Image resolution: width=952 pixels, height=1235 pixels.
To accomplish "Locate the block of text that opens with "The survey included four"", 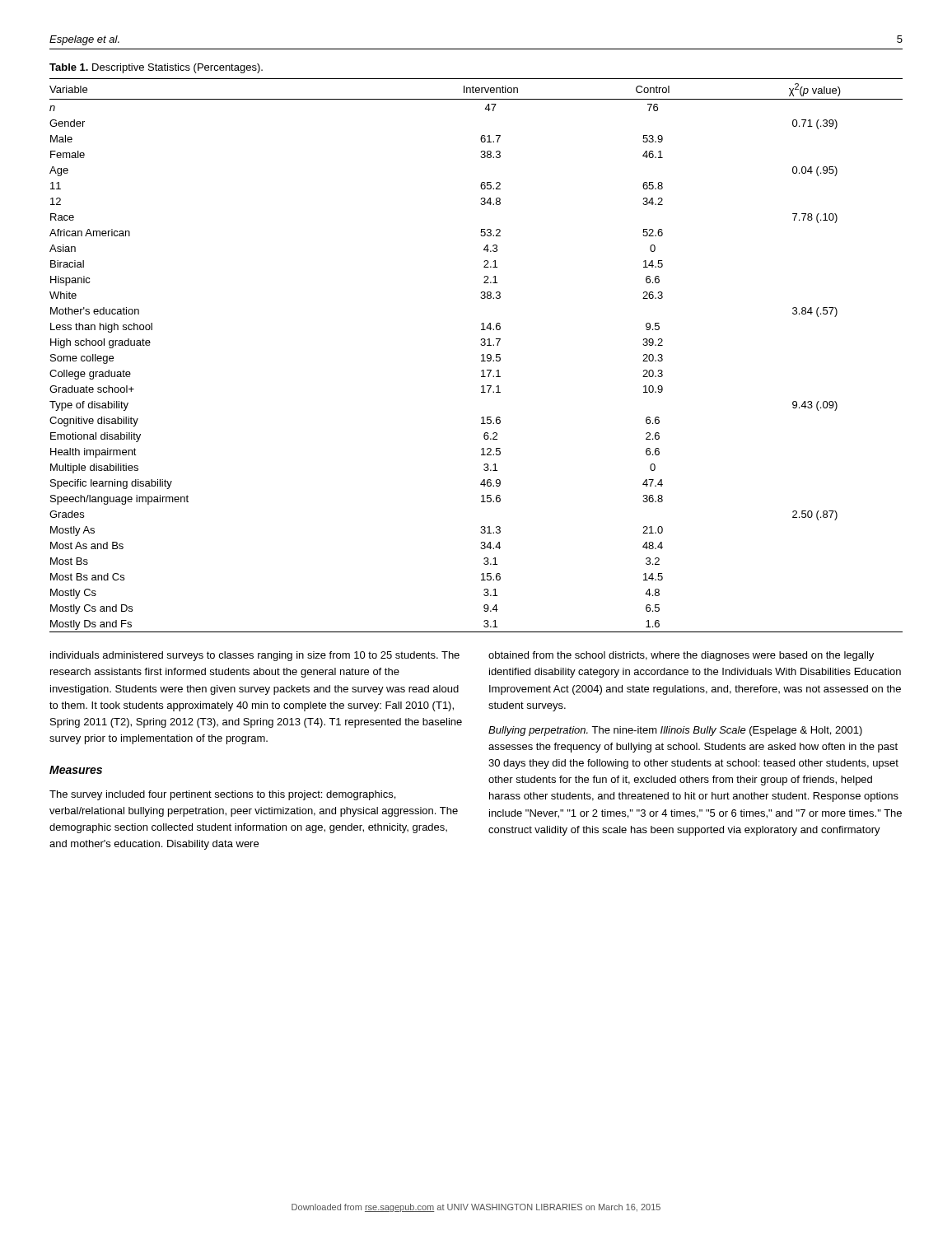I will (x=257, y=819).
